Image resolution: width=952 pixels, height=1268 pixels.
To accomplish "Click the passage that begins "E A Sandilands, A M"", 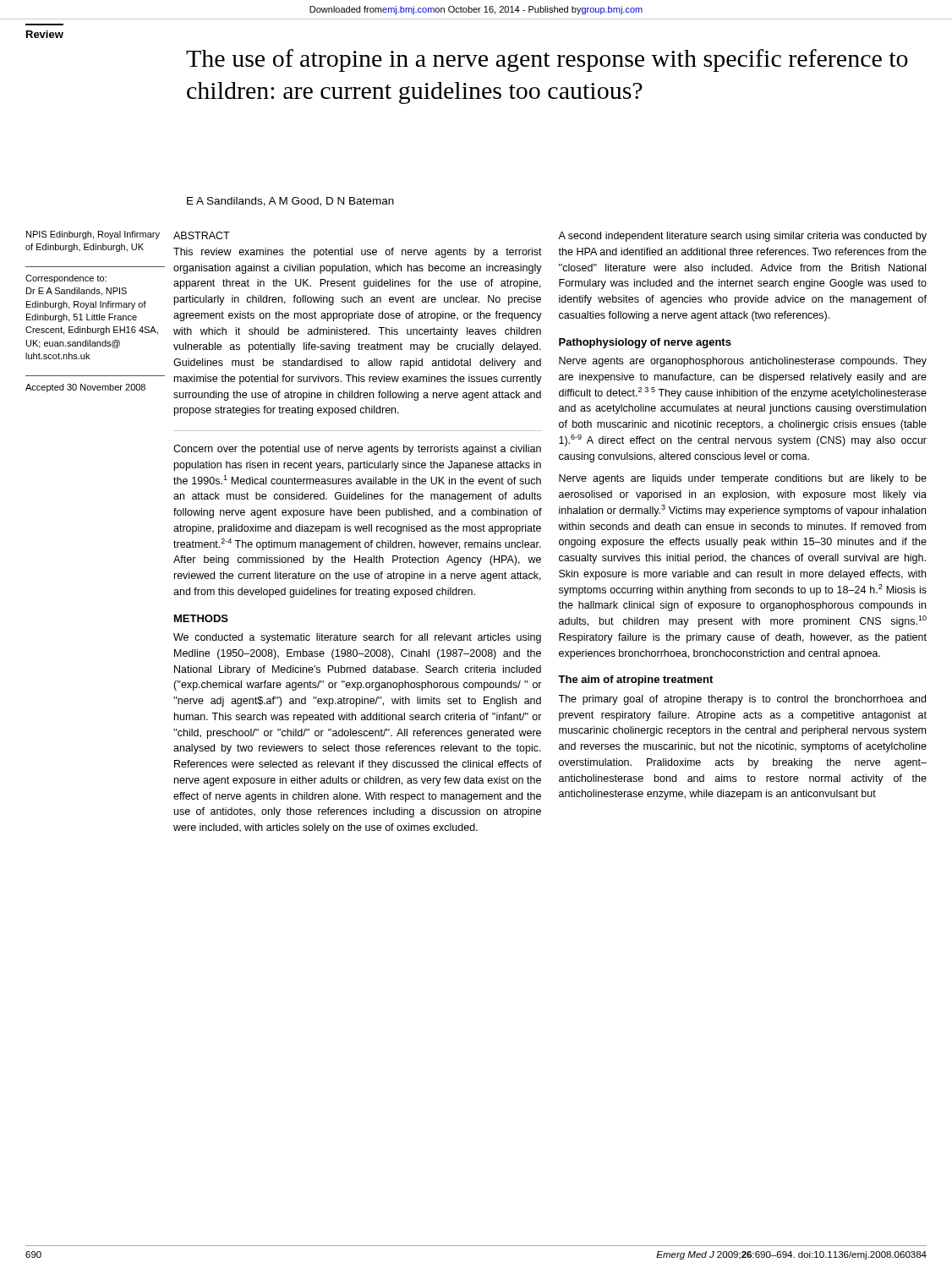I will (290, 201).
